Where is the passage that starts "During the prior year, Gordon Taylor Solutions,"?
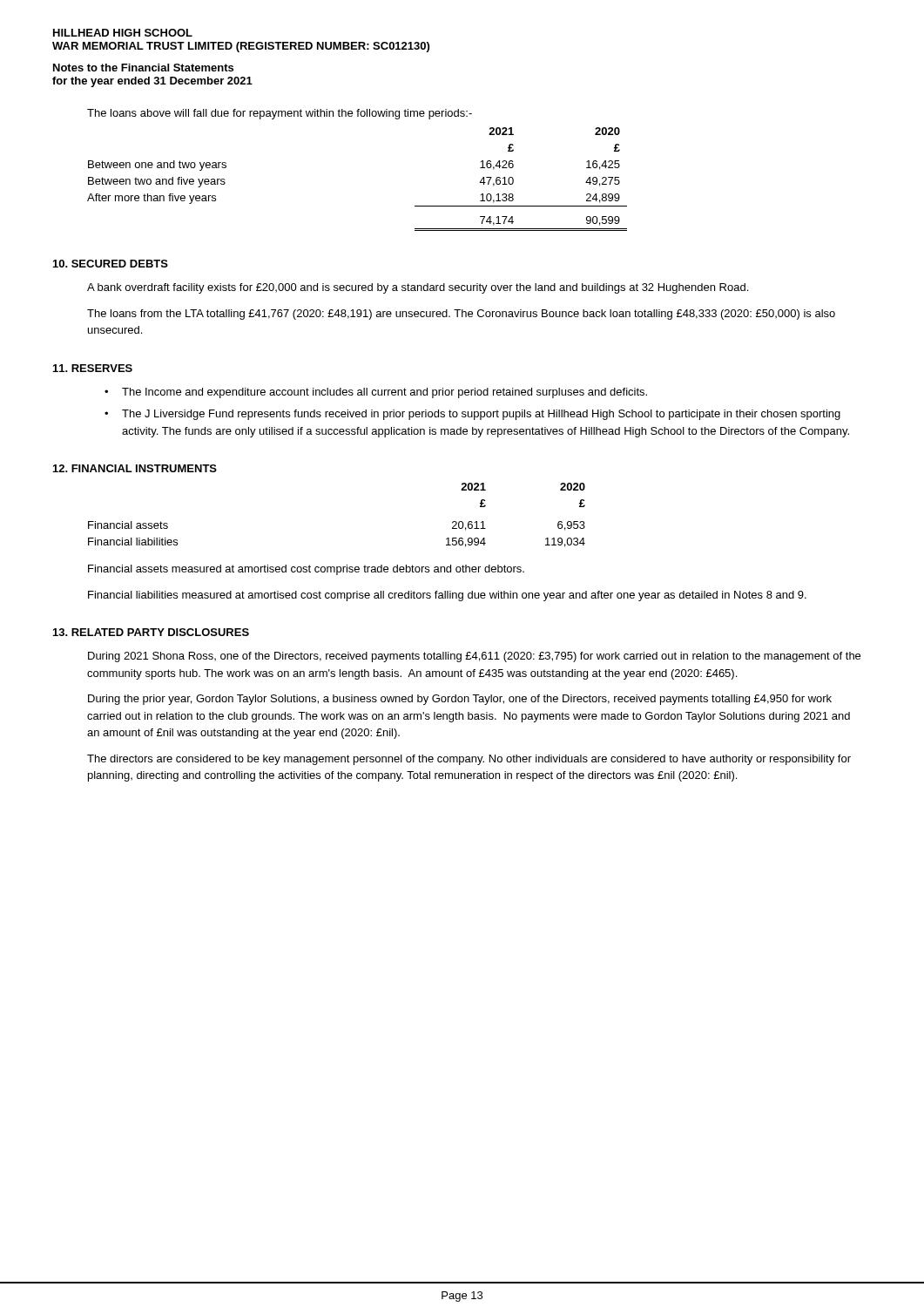The height and width of the screenshot is (1307, 924). click(x=469, y=715)
